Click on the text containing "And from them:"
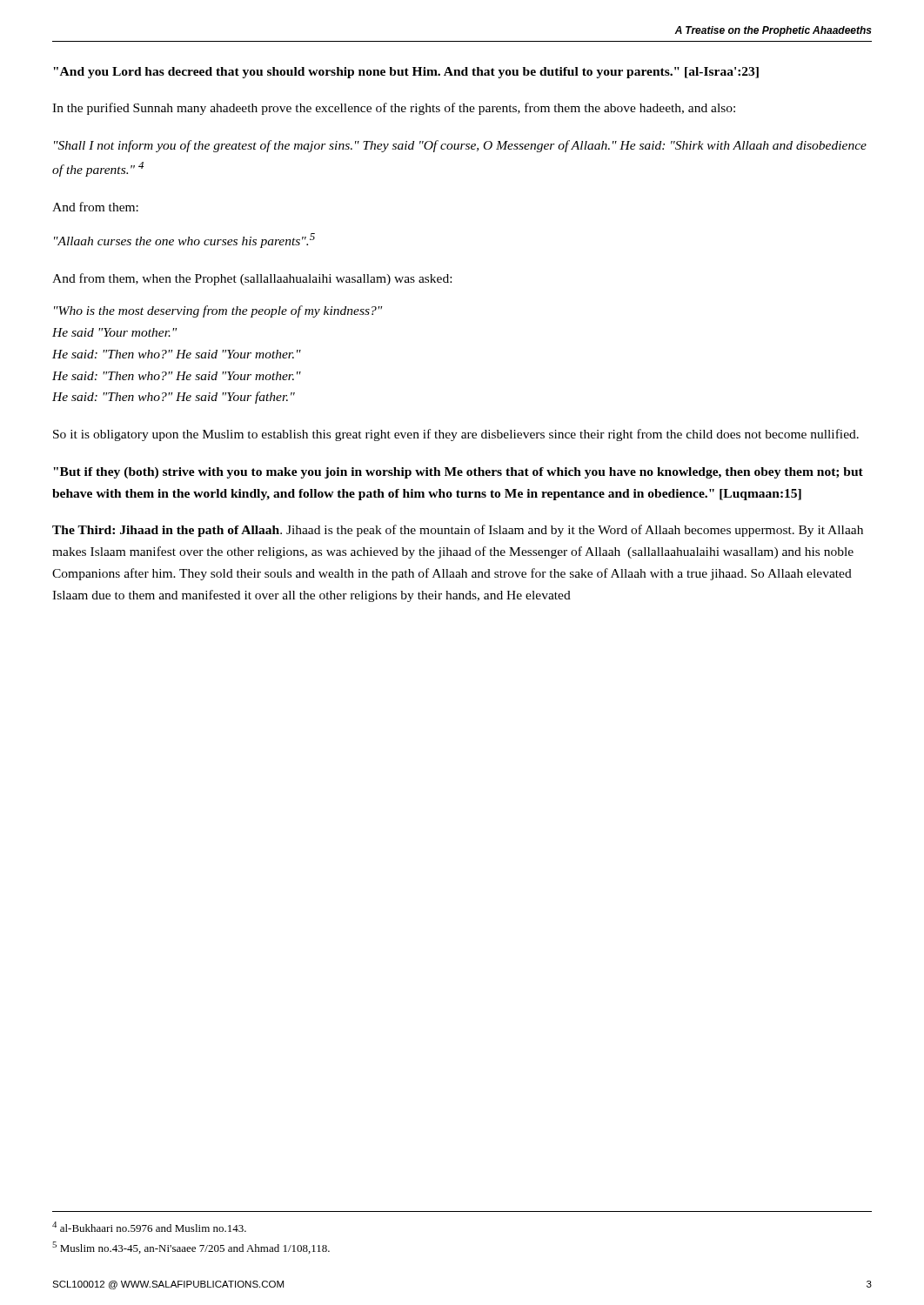Screen dimensions: 1305x924 click(96, 206)
